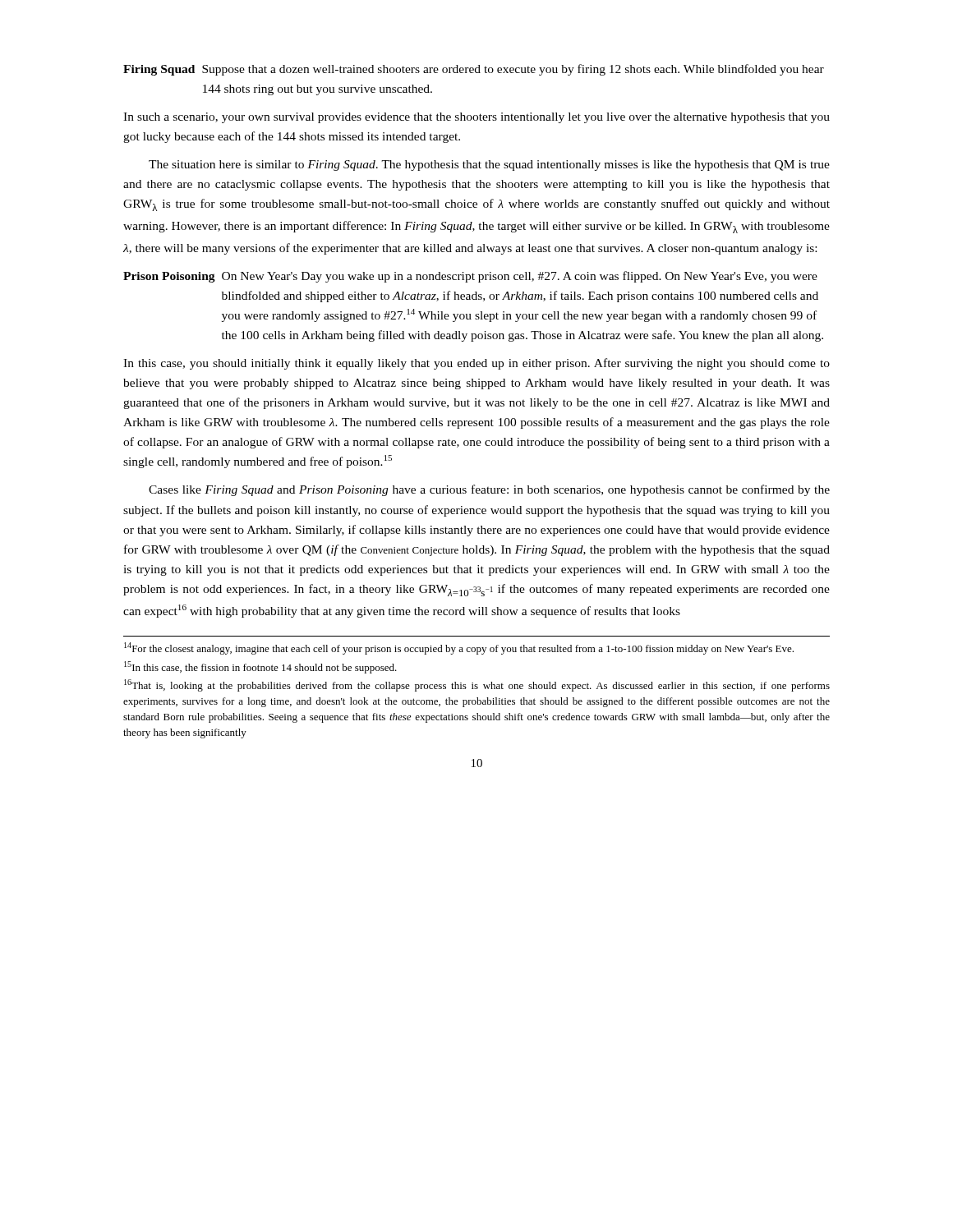Viewport: 953px width, 1232px height.
Task: Locate the text block that reads "In such a scenario, your"
Action: (476, 127)
